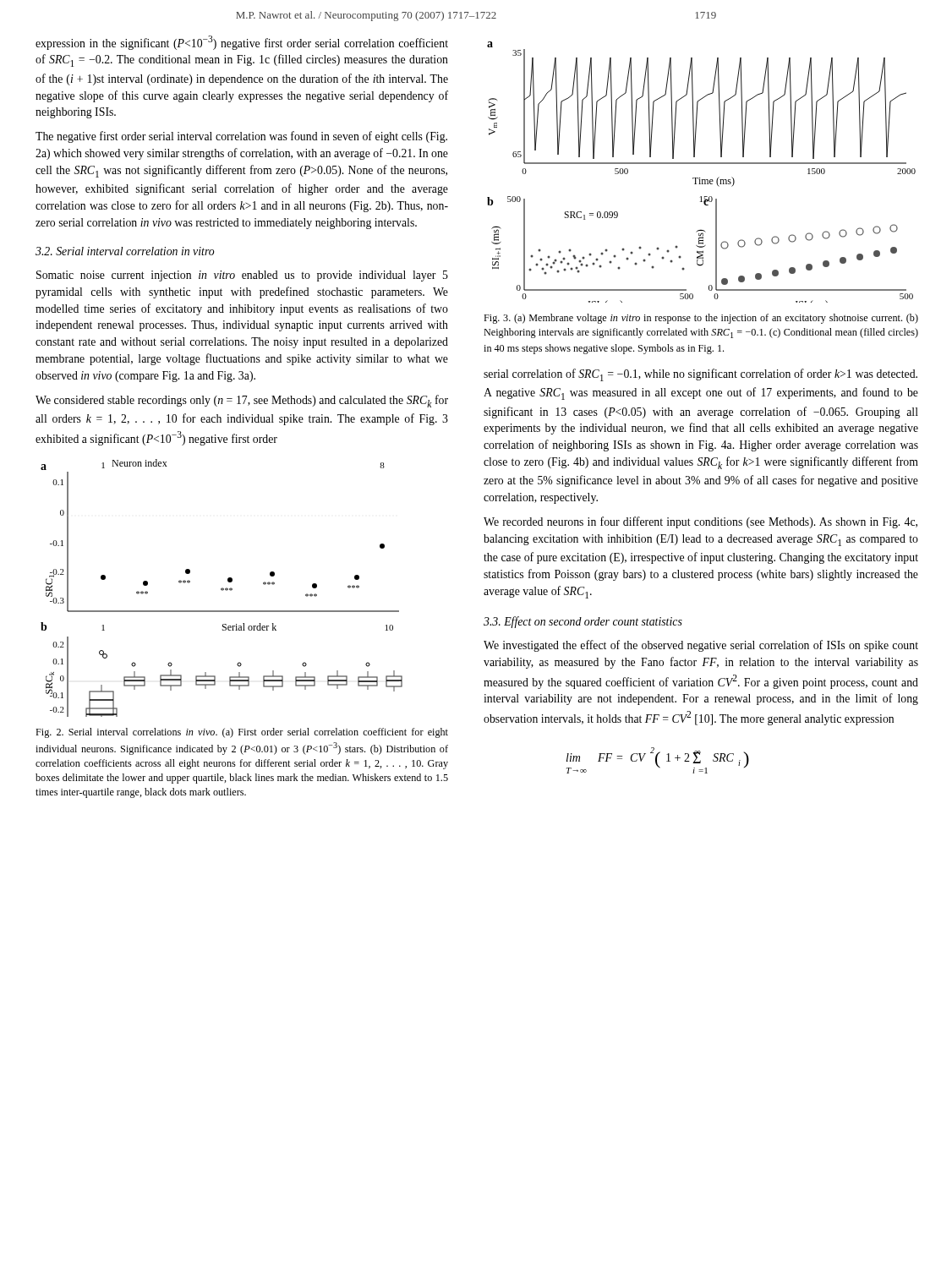
Task: Click on the formula containing "lim T→∞ FF = CV"
Action: [701, 758]
